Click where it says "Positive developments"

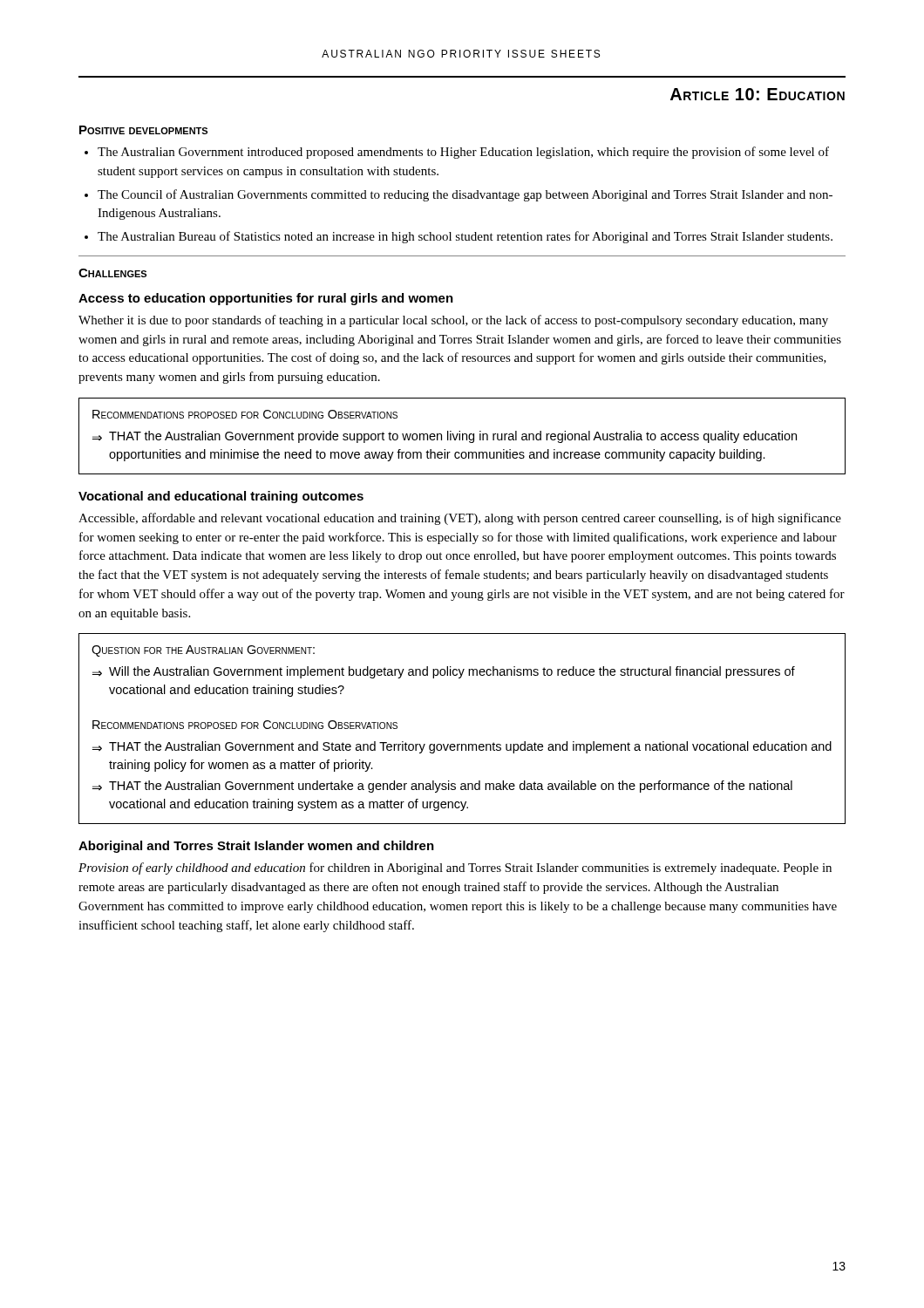143,129
